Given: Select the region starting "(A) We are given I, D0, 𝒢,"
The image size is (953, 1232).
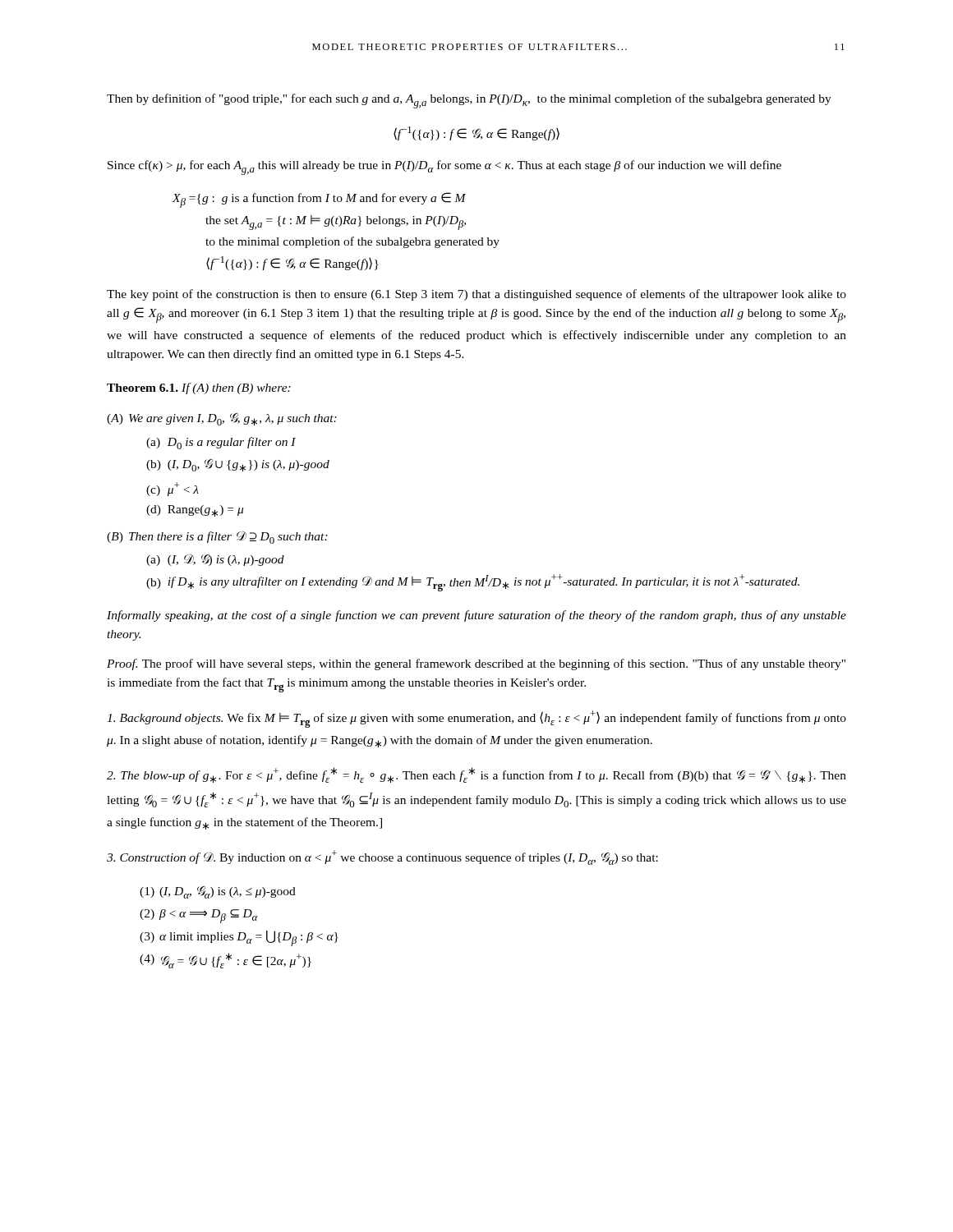Looking at the screenshot, I should point(222,419).
